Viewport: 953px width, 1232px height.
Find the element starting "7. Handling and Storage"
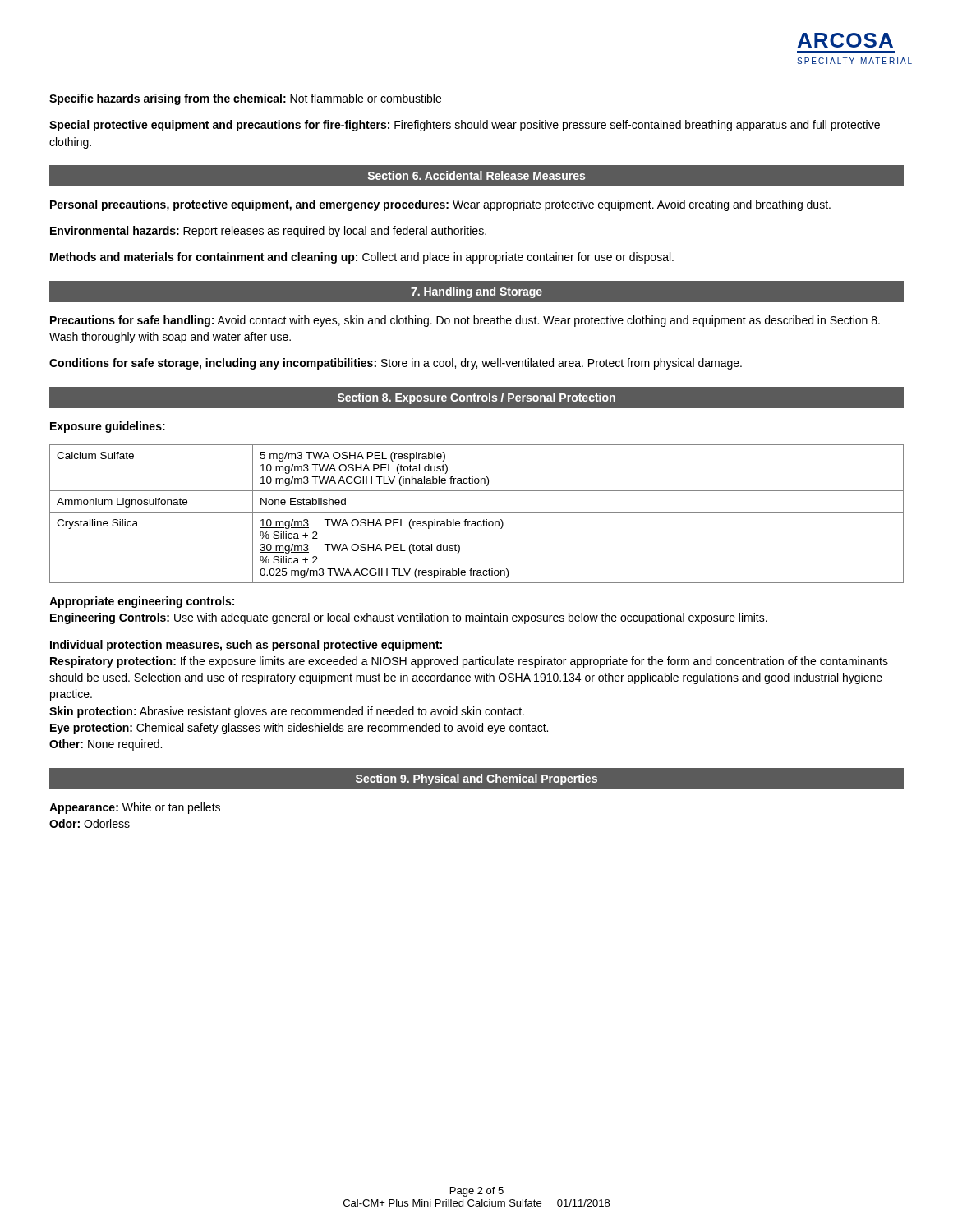click(476, 291)
